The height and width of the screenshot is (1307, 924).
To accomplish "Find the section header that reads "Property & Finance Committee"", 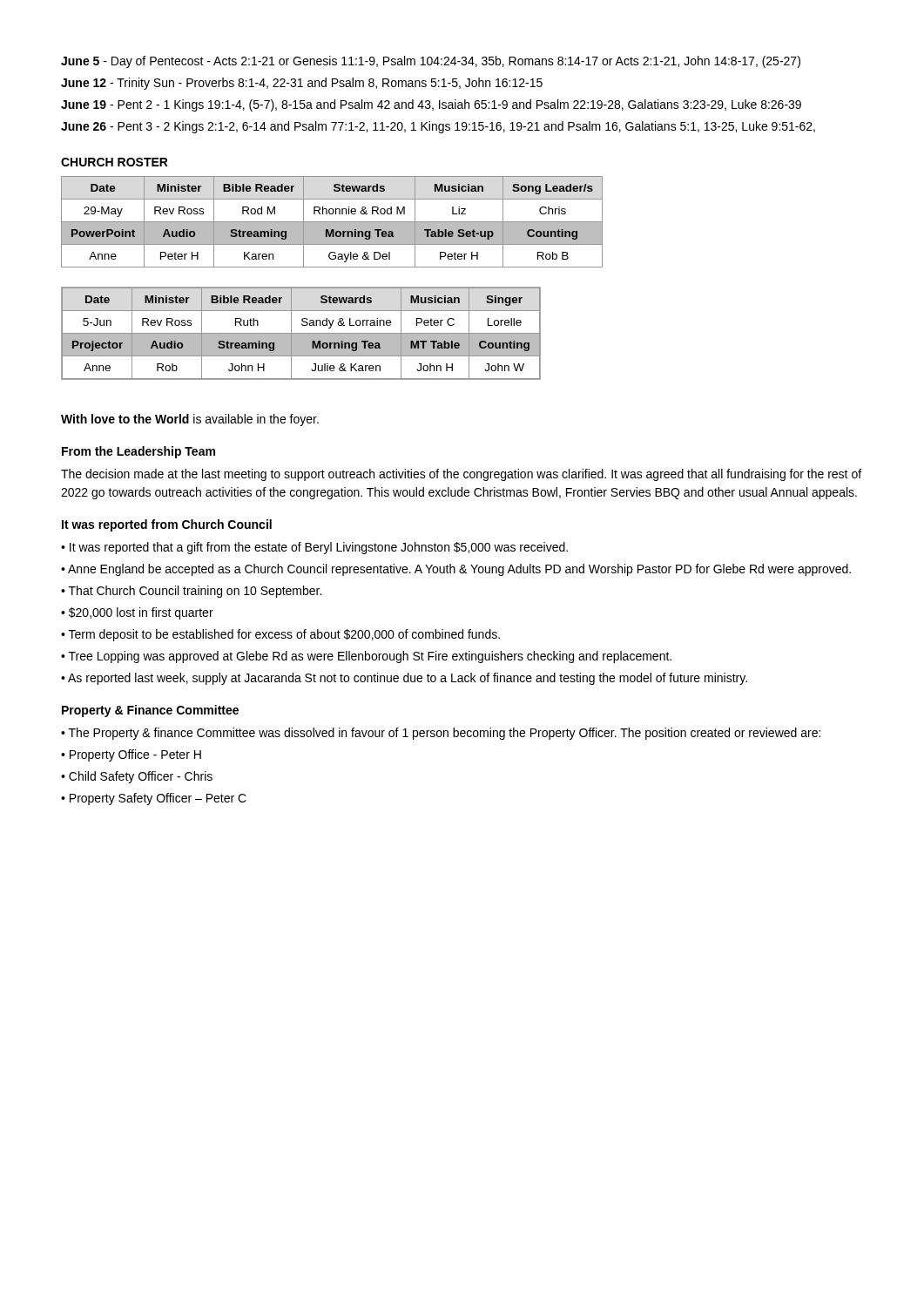I will coord(150,710).
